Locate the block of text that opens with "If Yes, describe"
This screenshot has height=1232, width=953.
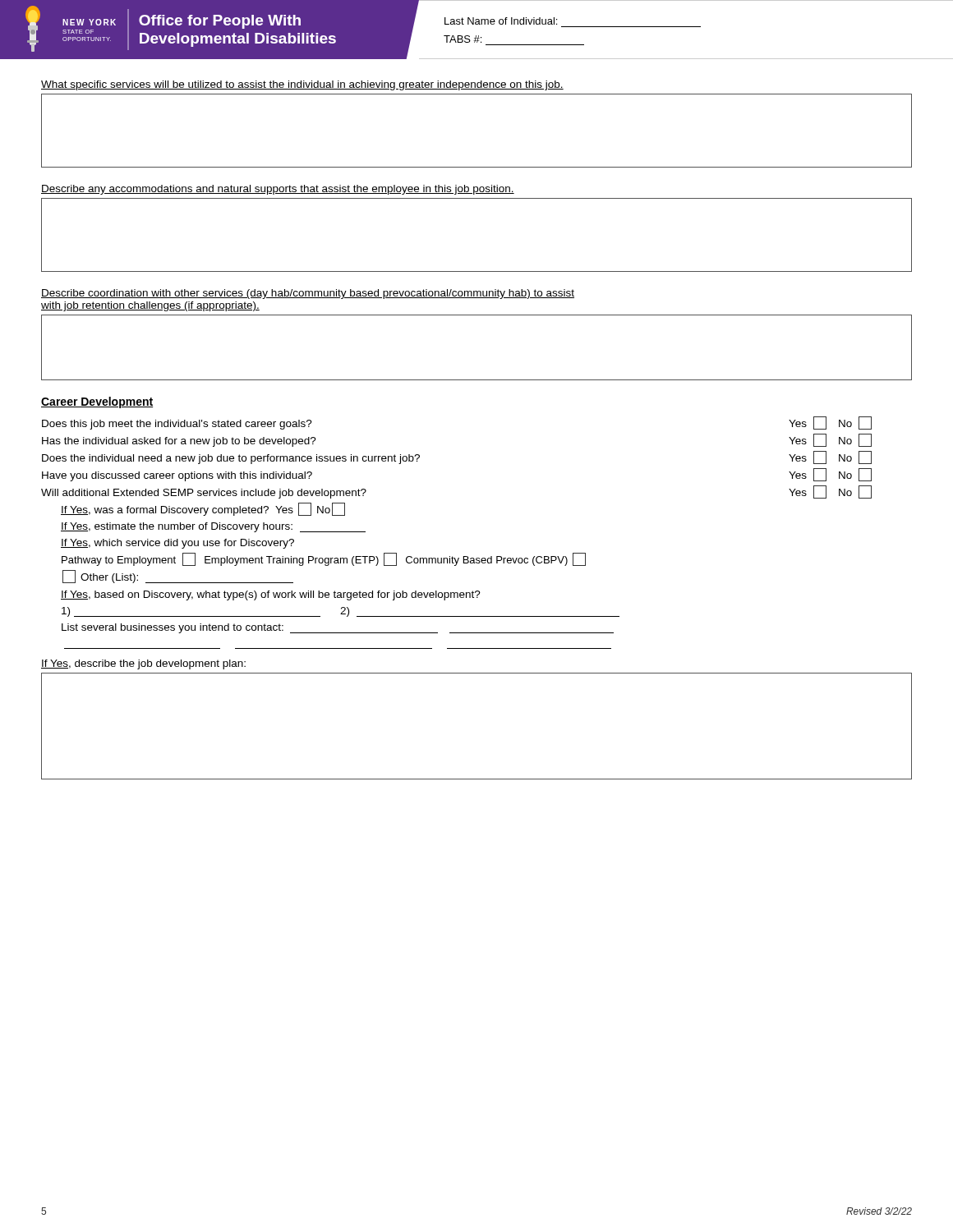click(x=144, y=663)
